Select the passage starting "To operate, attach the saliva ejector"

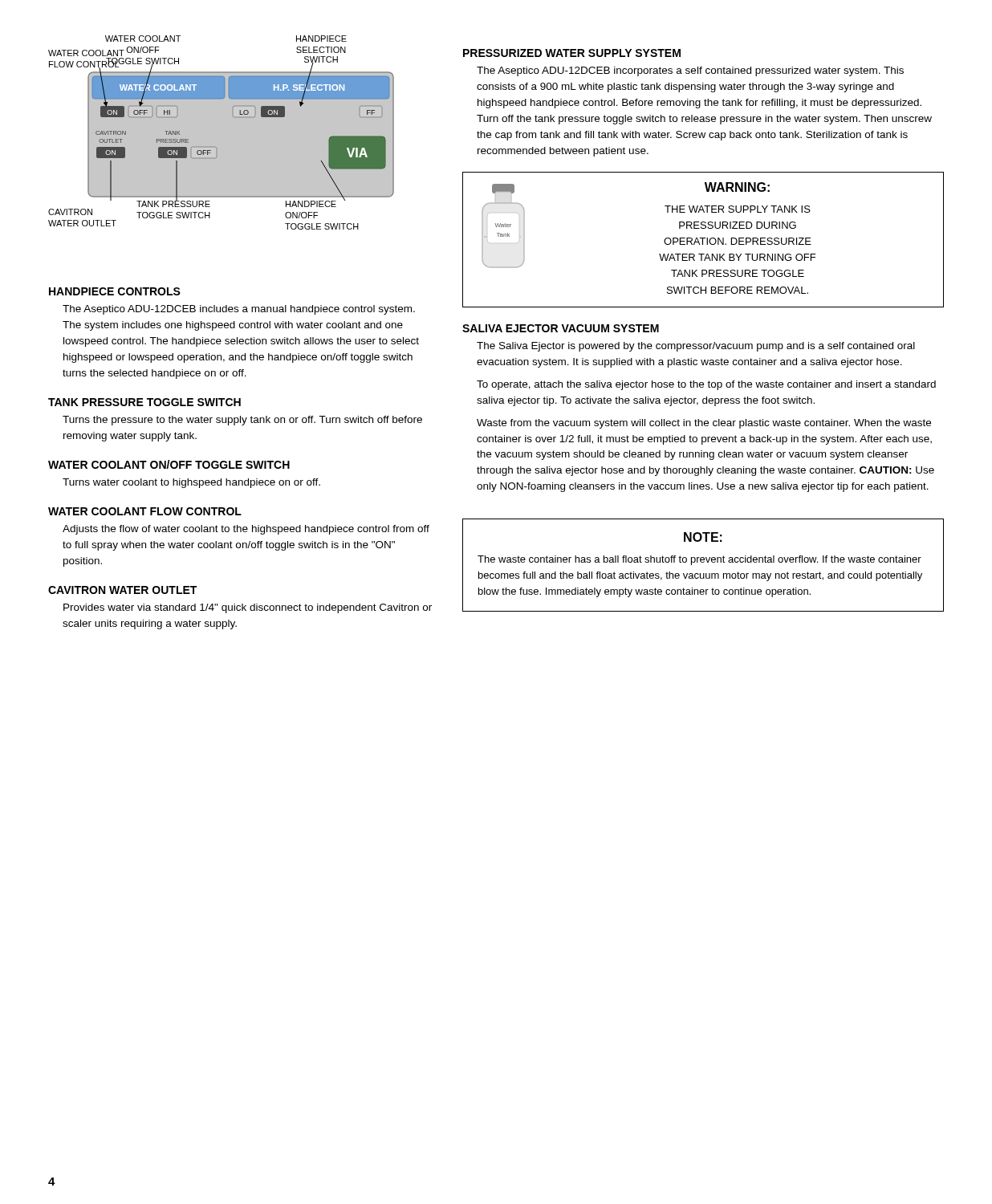click(707, 392)
